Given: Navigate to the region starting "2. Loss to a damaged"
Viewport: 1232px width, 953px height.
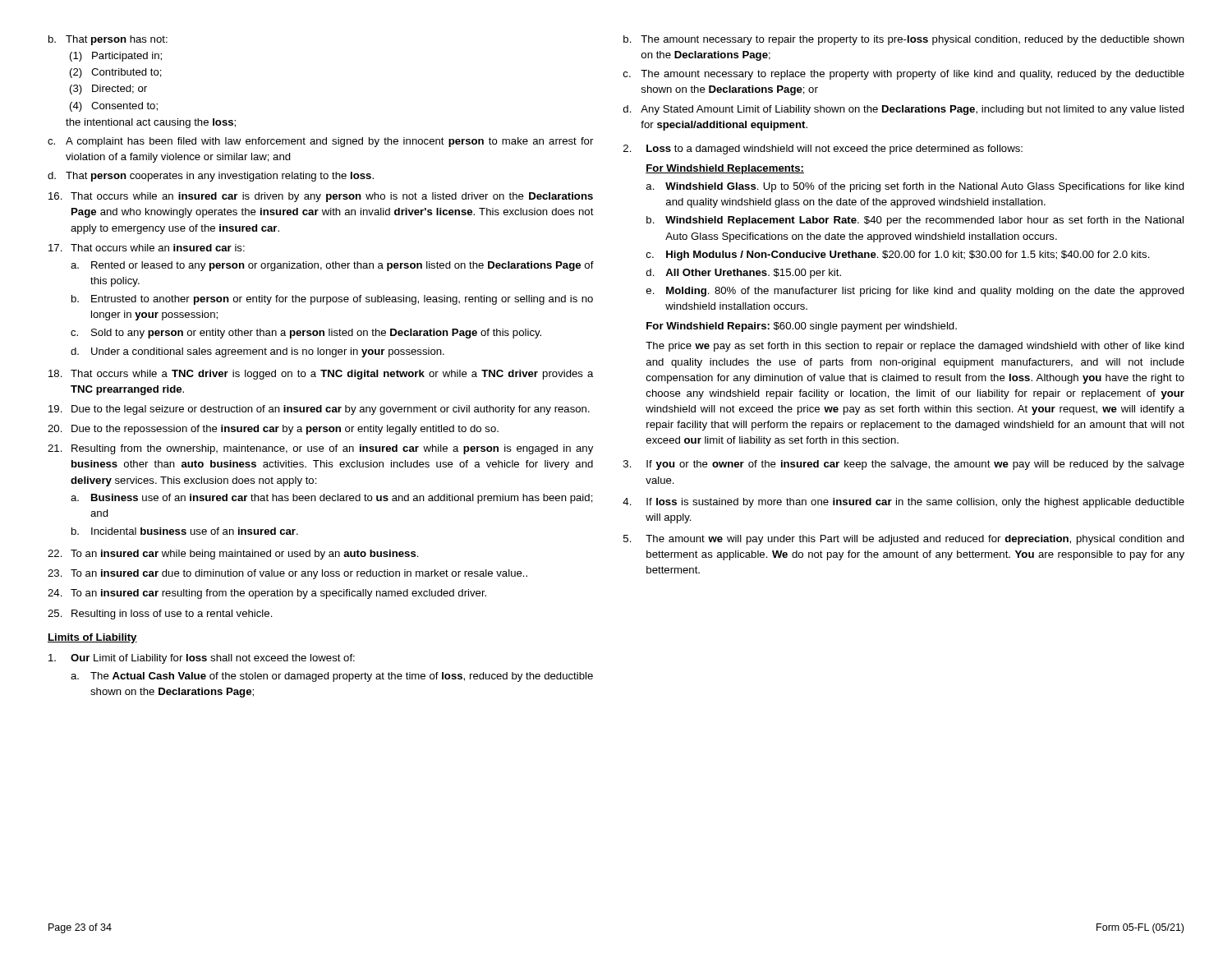Looking at the screenshot, I should (x=904, y=296).
